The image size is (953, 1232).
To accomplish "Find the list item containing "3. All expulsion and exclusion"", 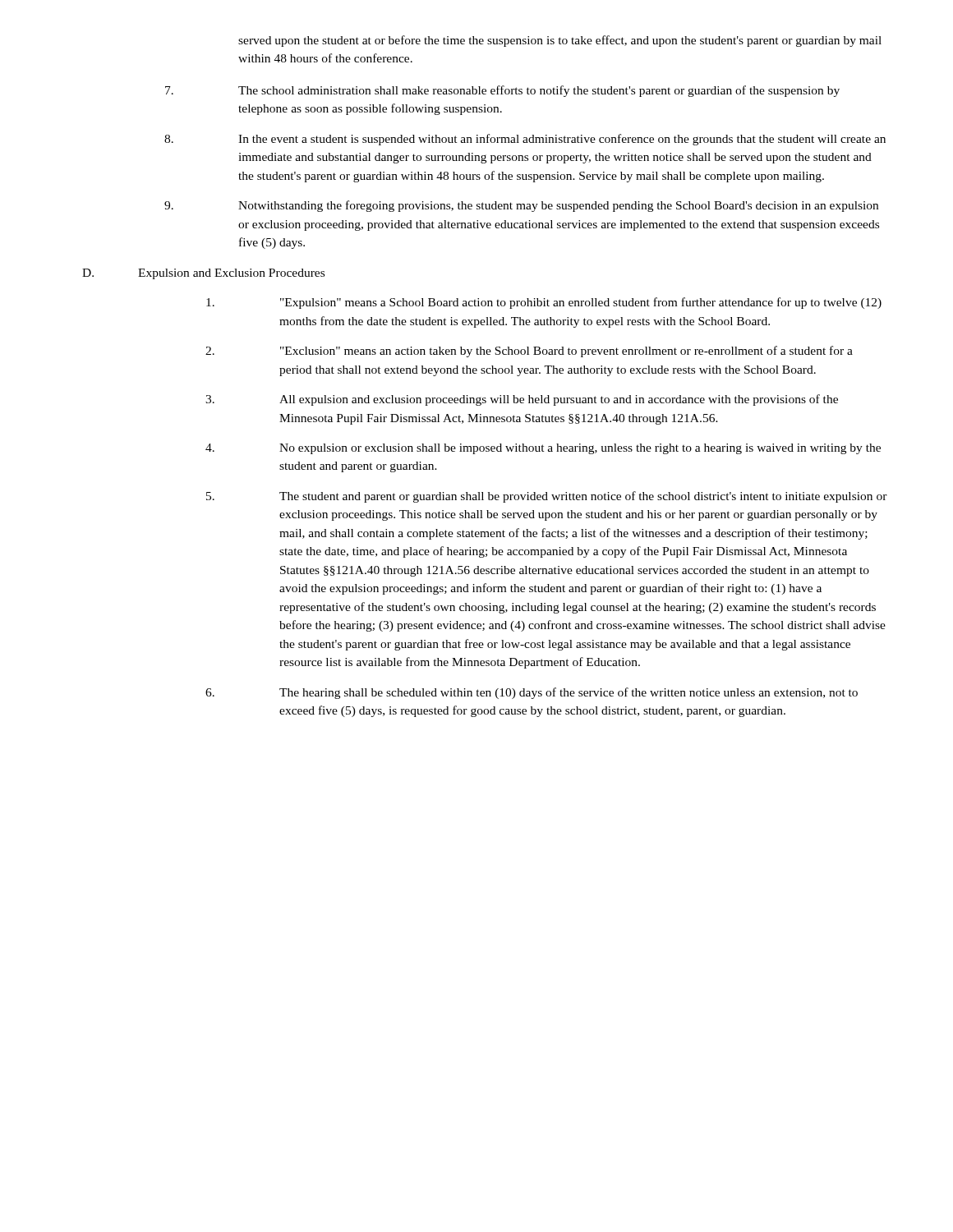I will (485, 409).
